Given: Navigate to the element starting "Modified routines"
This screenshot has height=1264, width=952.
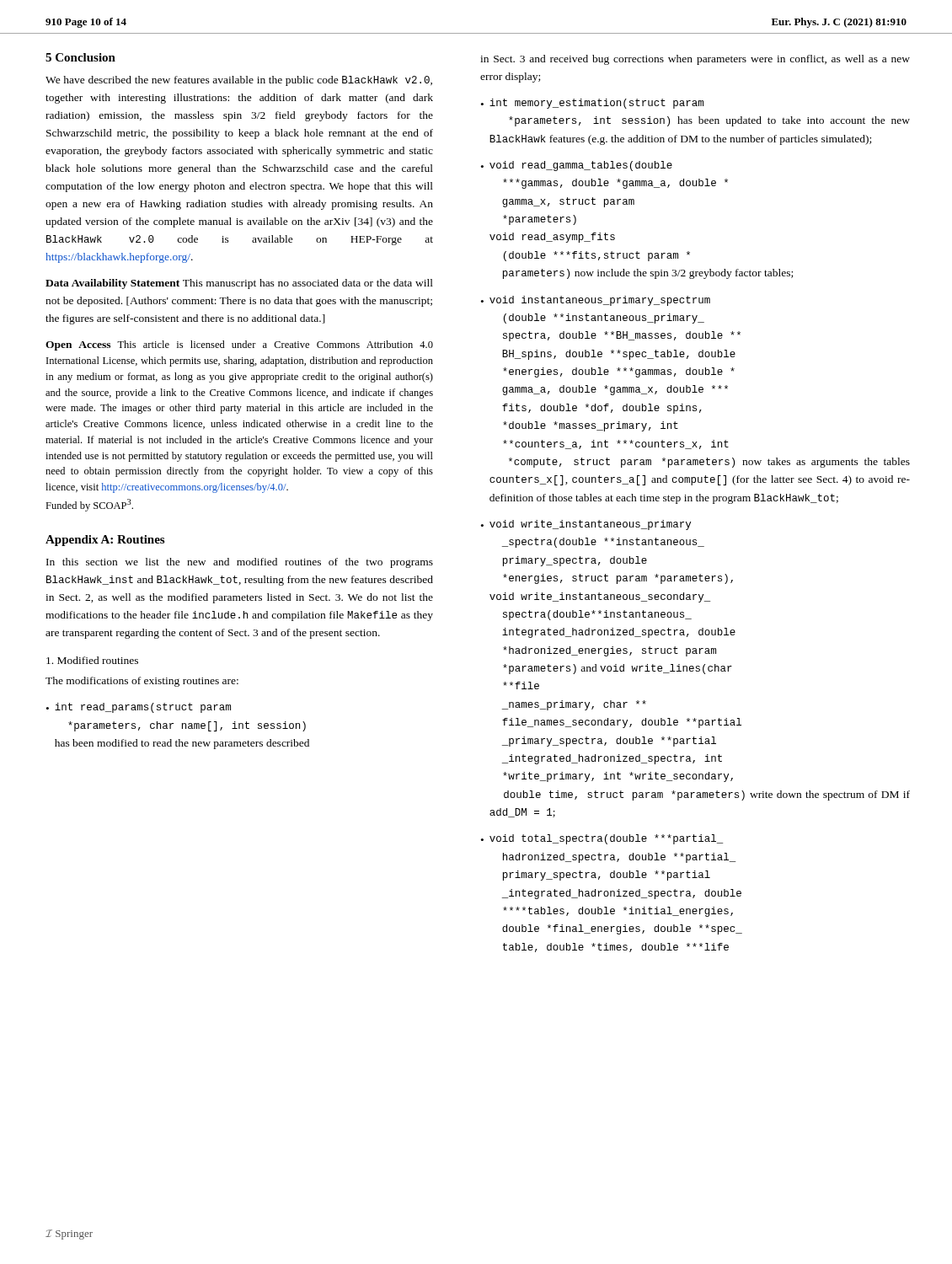Looking at the screenshot, I should pyautogui.click(x=92, y=660).
